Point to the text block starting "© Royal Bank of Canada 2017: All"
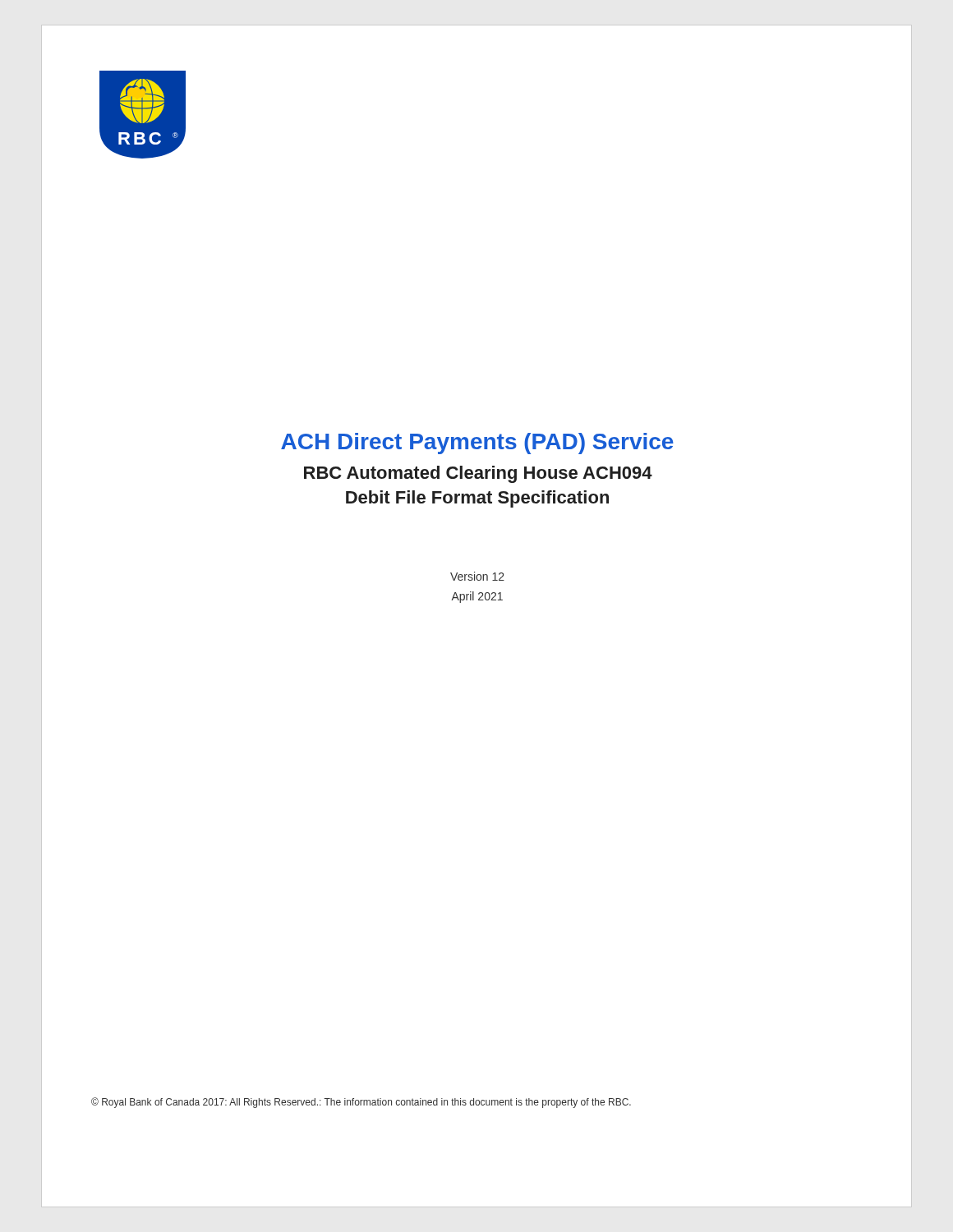The height and width of the screenshot is (1232, 953). point(361,1102)
